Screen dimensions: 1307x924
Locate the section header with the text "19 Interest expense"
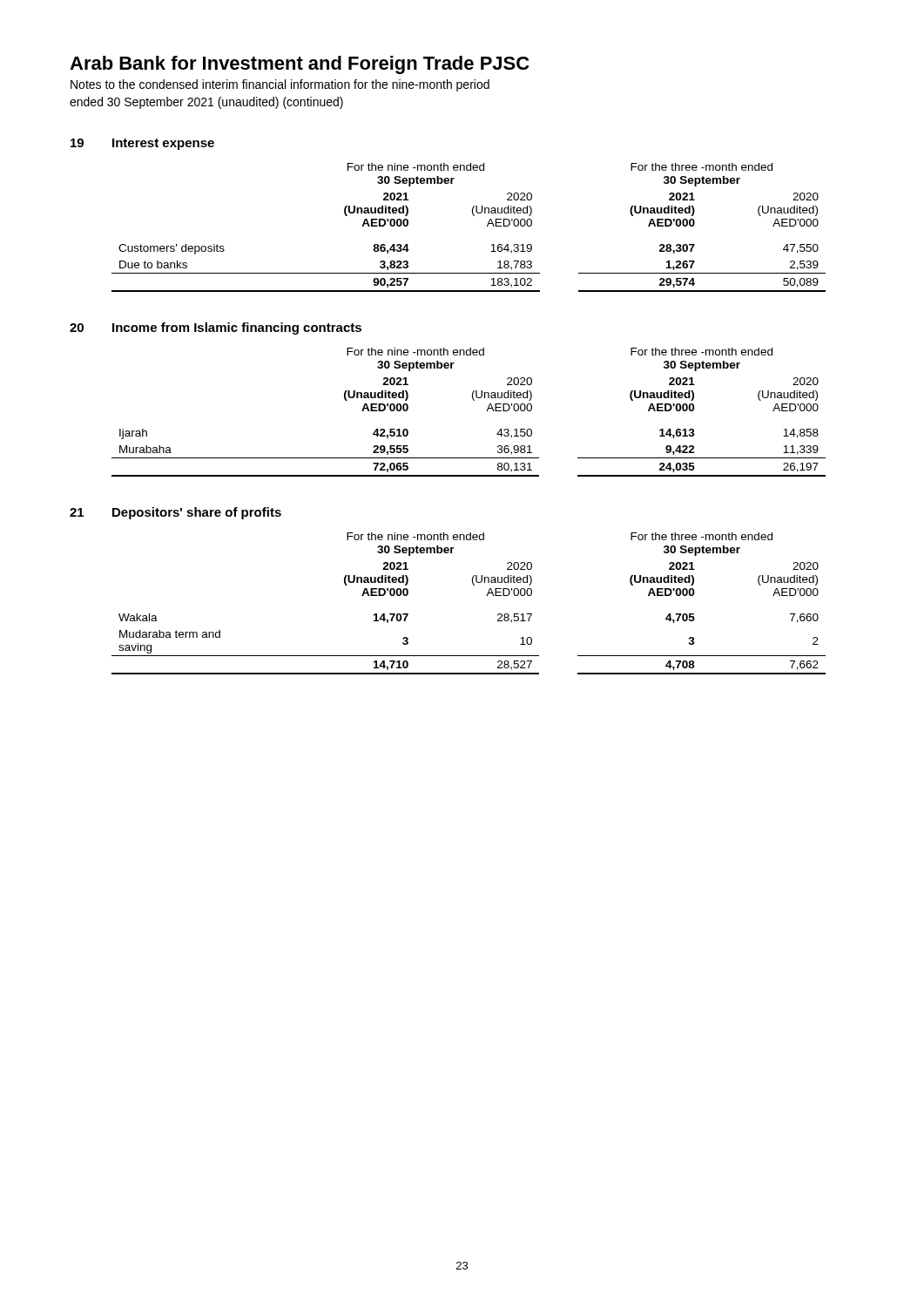tap(142, 143)
